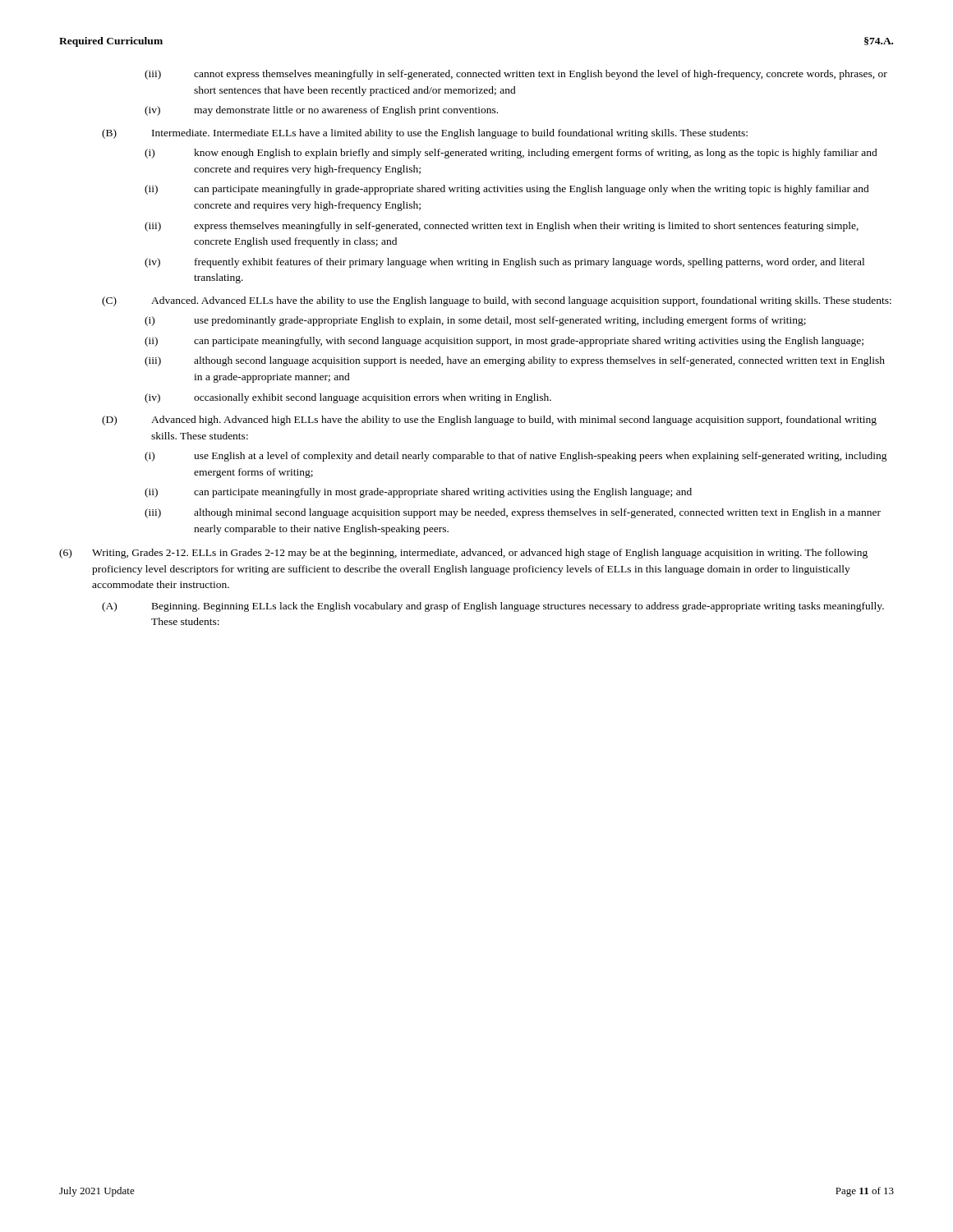Click the passage that begins "(iv) frequently exhibit"
953x1232 pixels.
coord(519,270)
